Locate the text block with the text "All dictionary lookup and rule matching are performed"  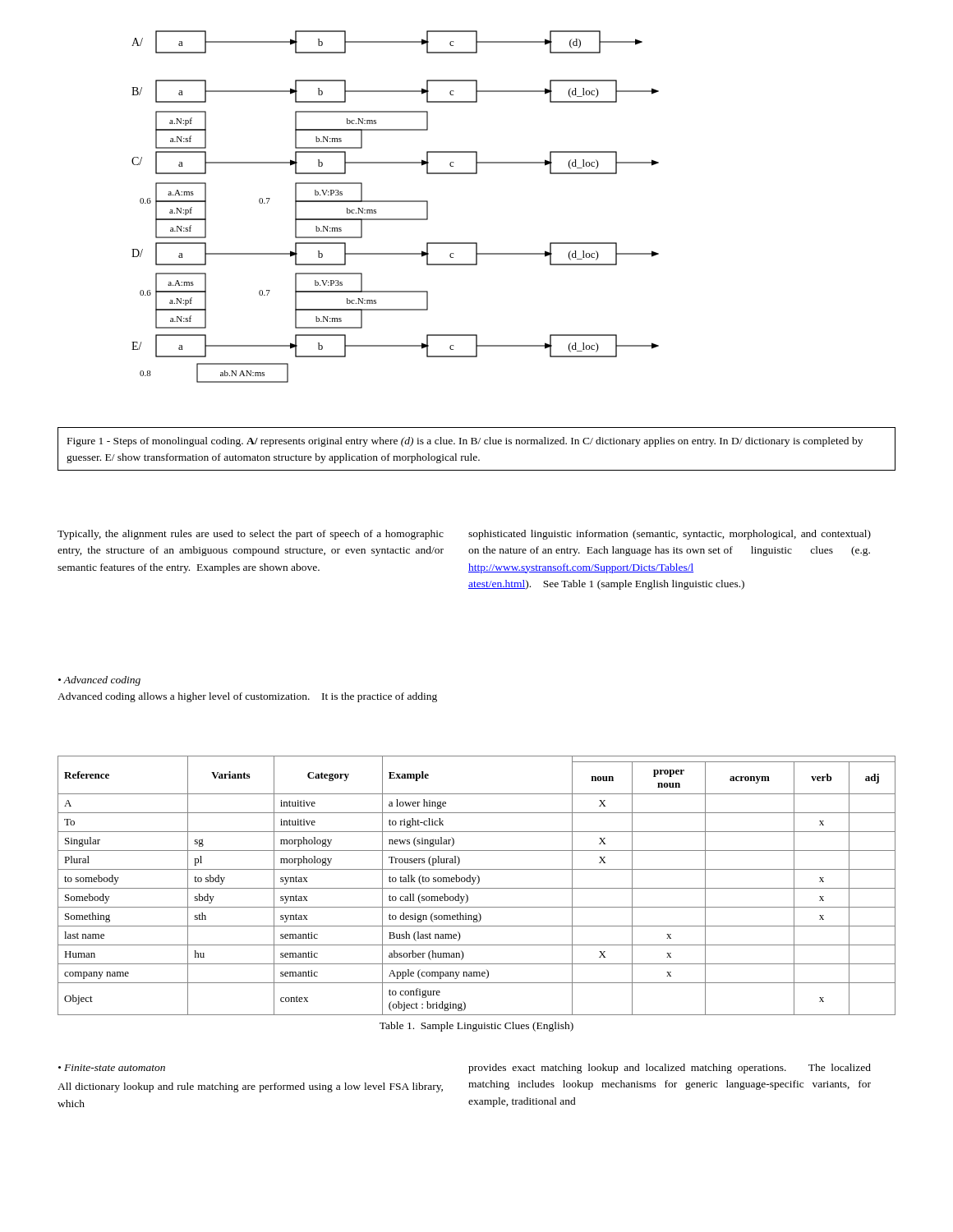coord(251,1095)
